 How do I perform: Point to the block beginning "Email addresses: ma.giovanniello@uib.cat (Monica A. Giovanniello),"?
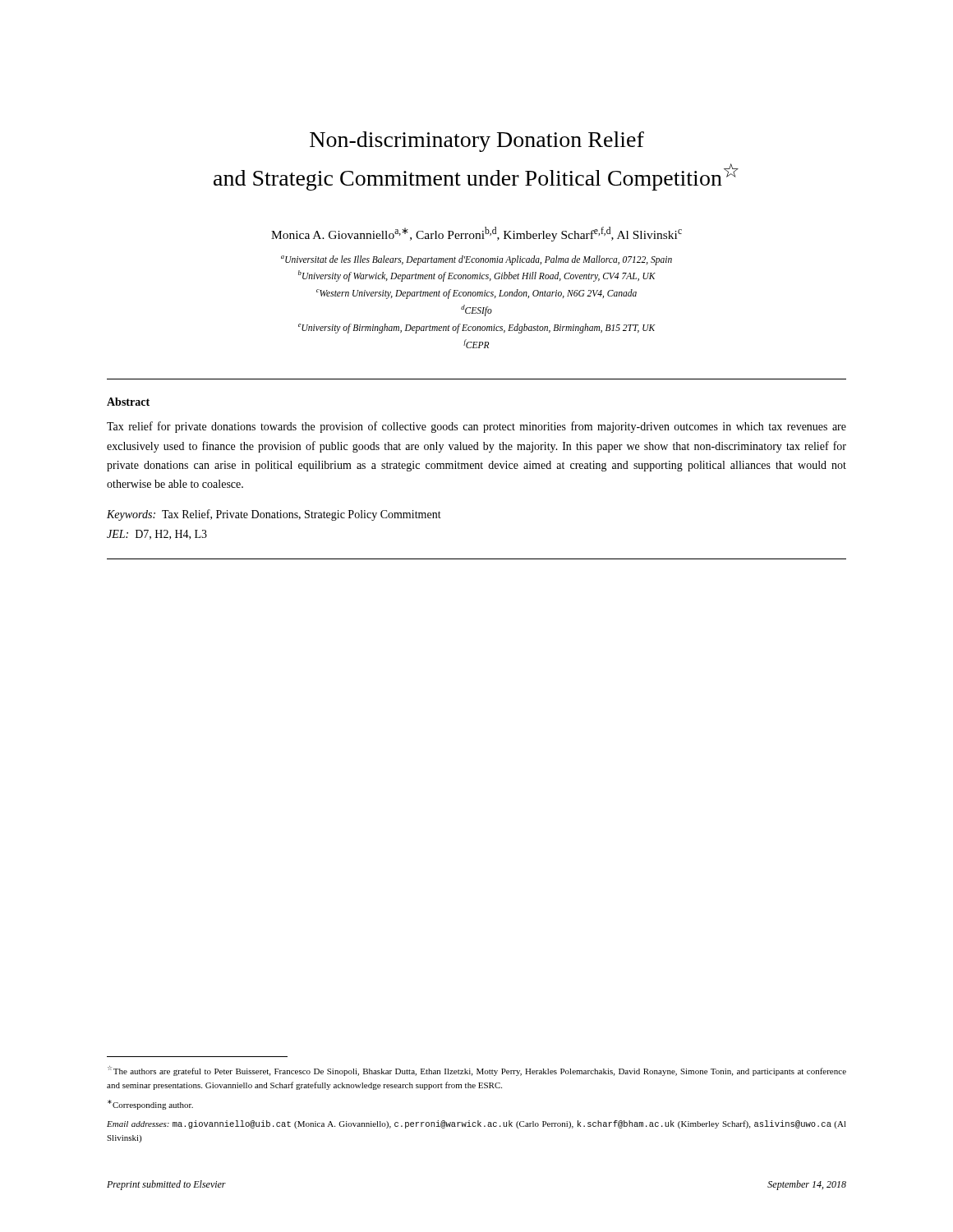[x=476, y=1130]
